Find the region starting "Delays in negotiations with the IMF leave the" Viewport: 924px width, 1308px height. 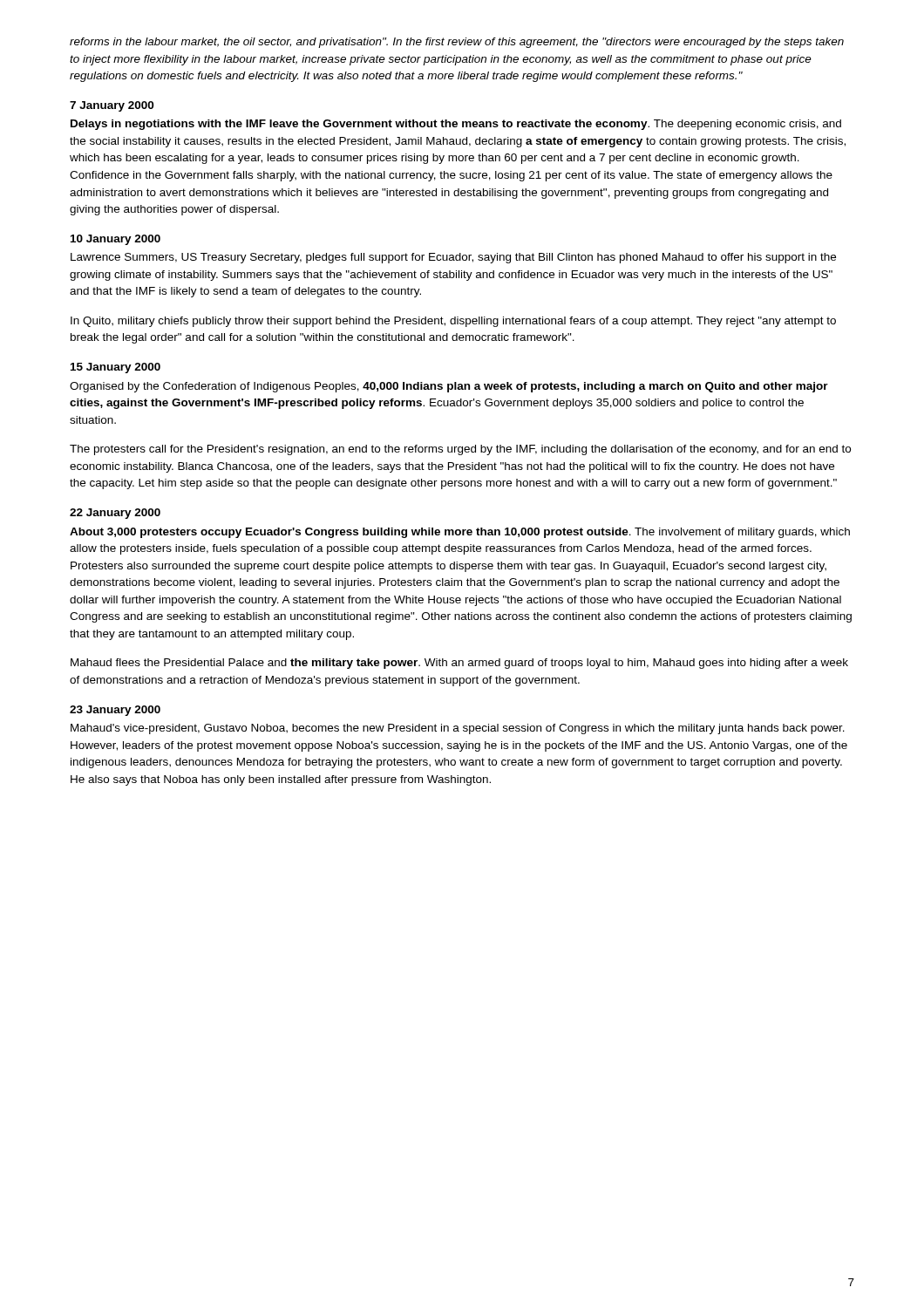pyautogui.click(x=462, y=167)
